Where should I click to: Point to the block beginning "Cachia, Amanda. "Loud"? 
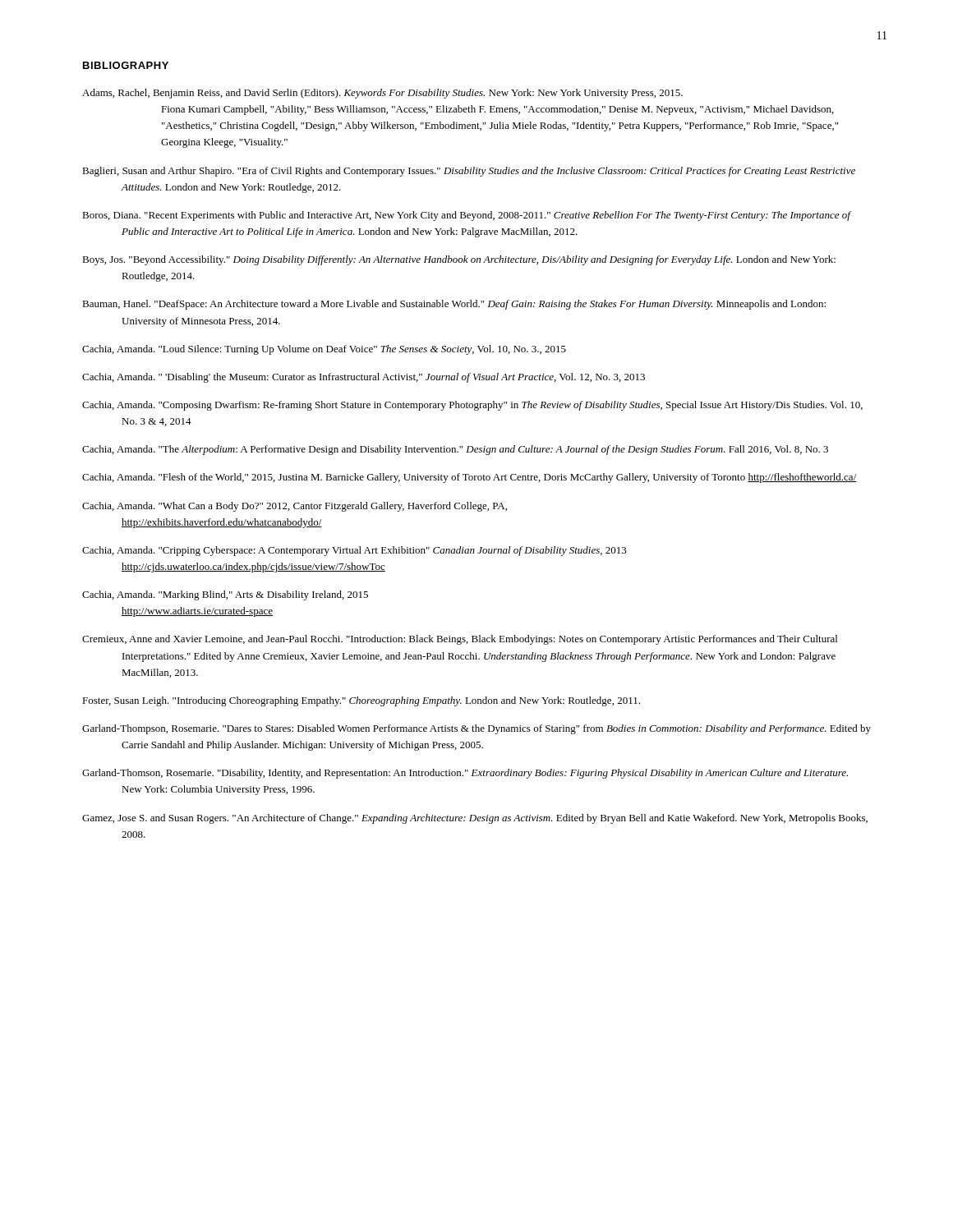[324, 348]
